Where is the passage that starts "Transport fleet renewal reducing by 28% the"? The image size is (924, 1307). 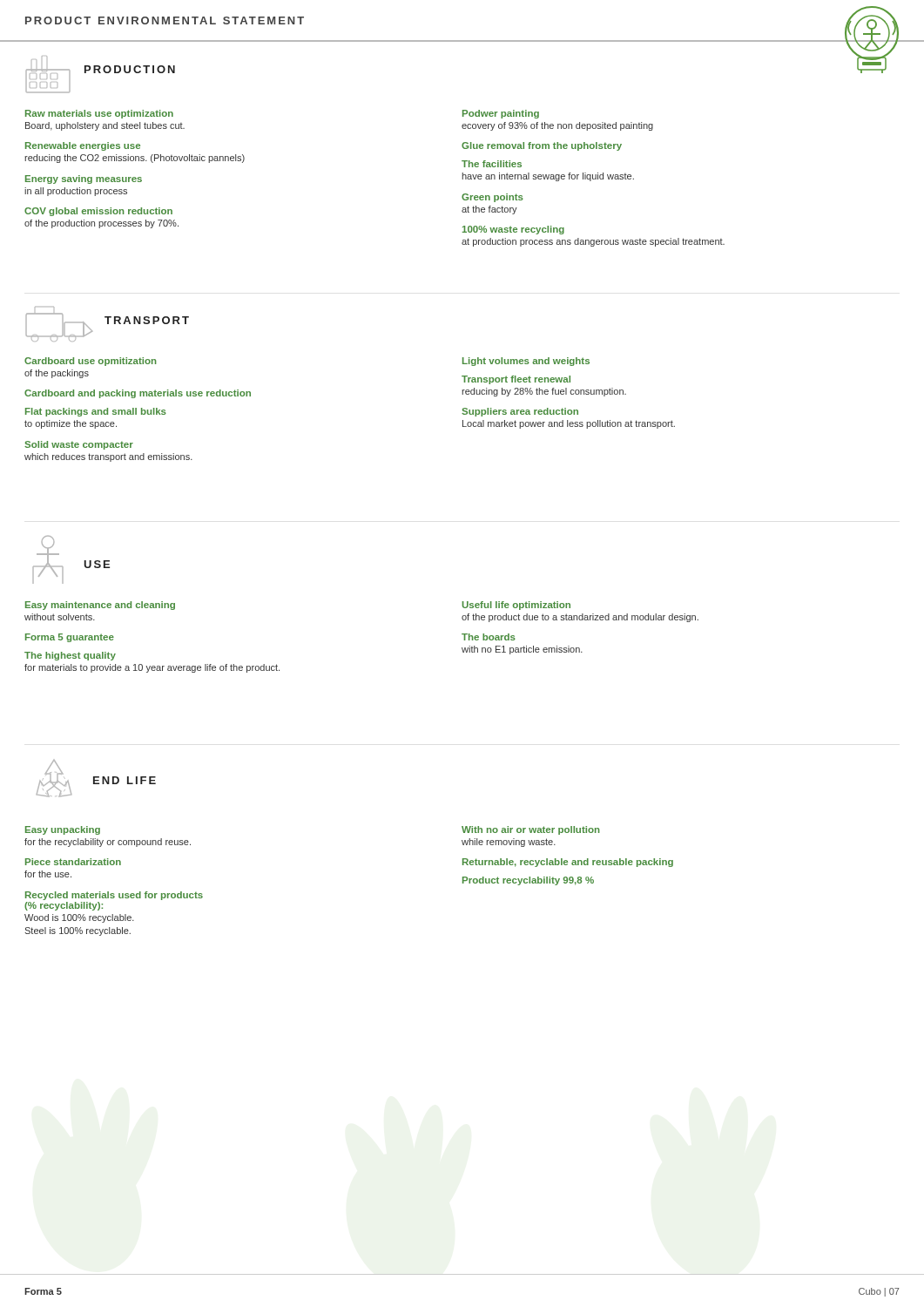(516, 380)
